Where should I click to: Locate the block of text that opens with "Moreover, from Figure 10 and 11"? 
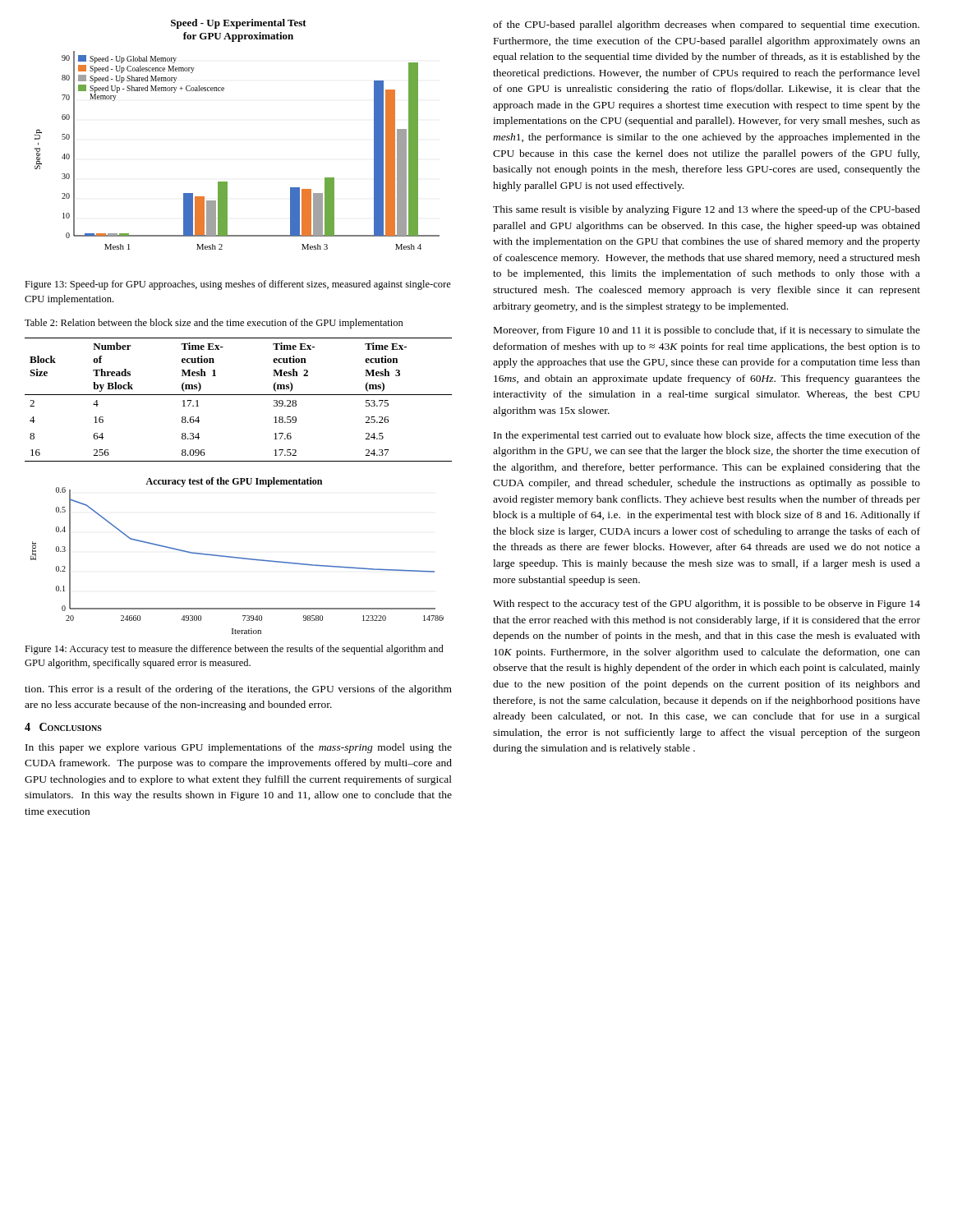click(x=707, y=370)
